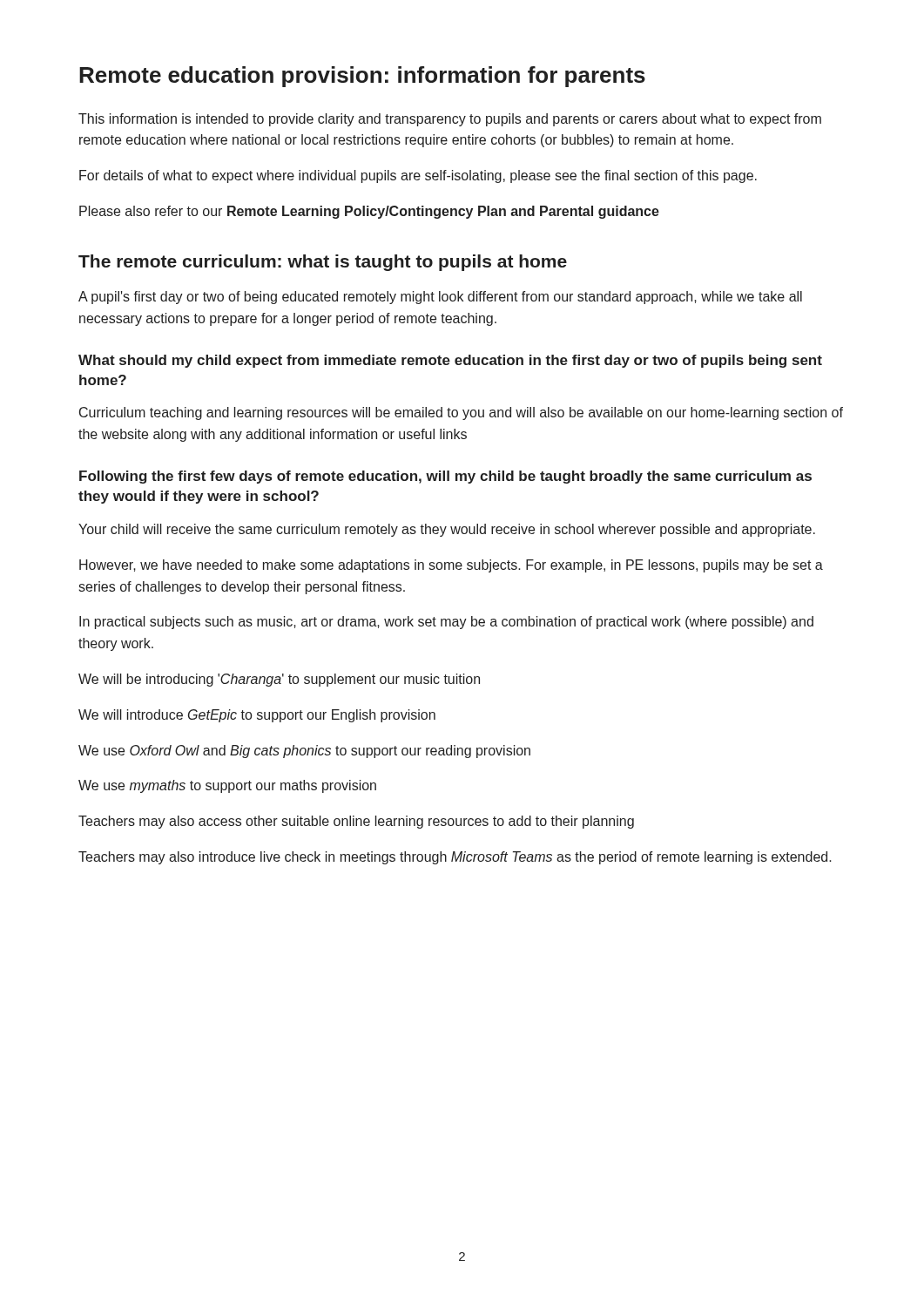The width and height of the screenshot is (924, 1307).
Task: Point to the block starting "However, we have needed to make some"
Action: click(x=462, y=576)
